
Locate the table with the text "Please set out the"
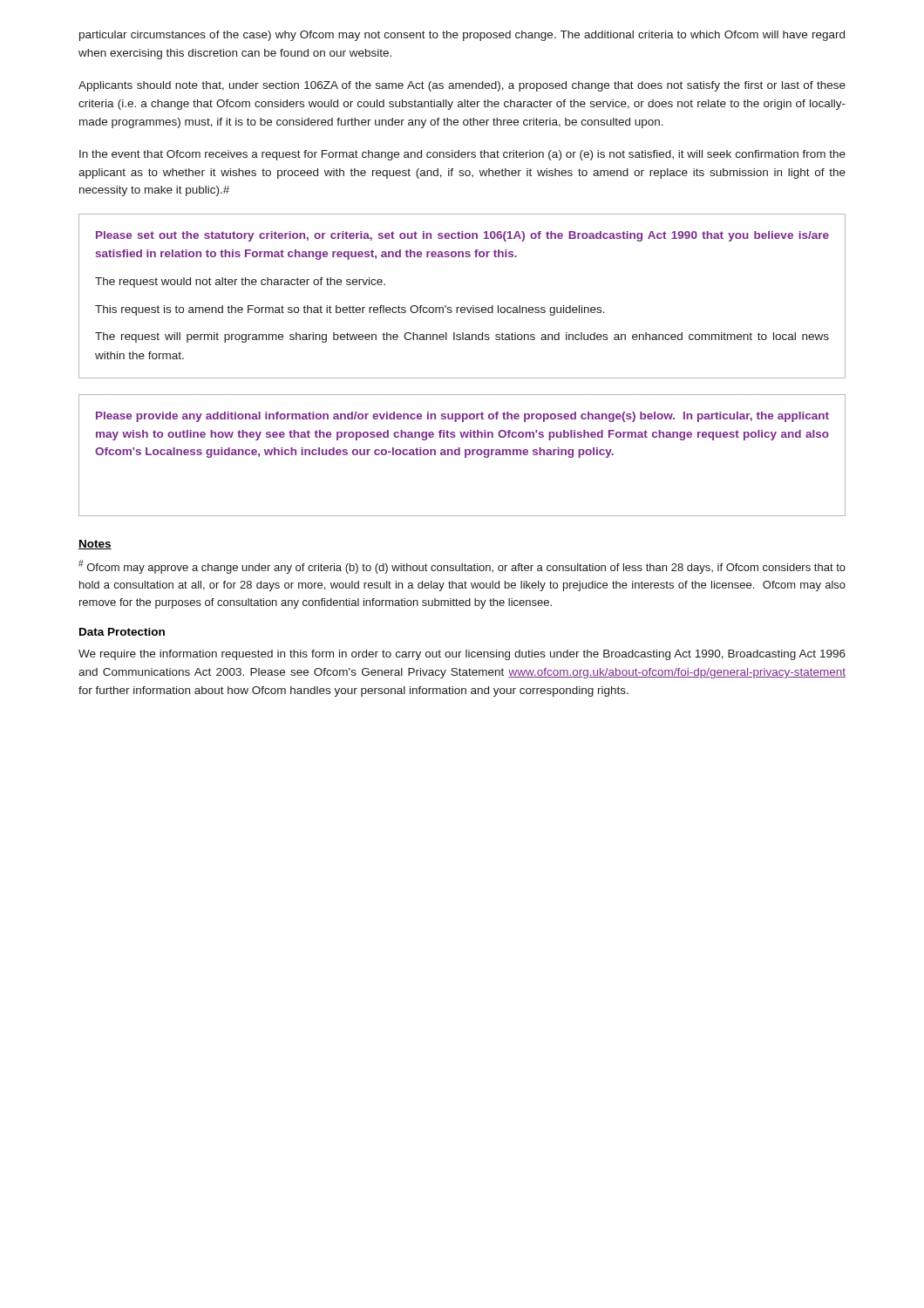pos(462,296)
